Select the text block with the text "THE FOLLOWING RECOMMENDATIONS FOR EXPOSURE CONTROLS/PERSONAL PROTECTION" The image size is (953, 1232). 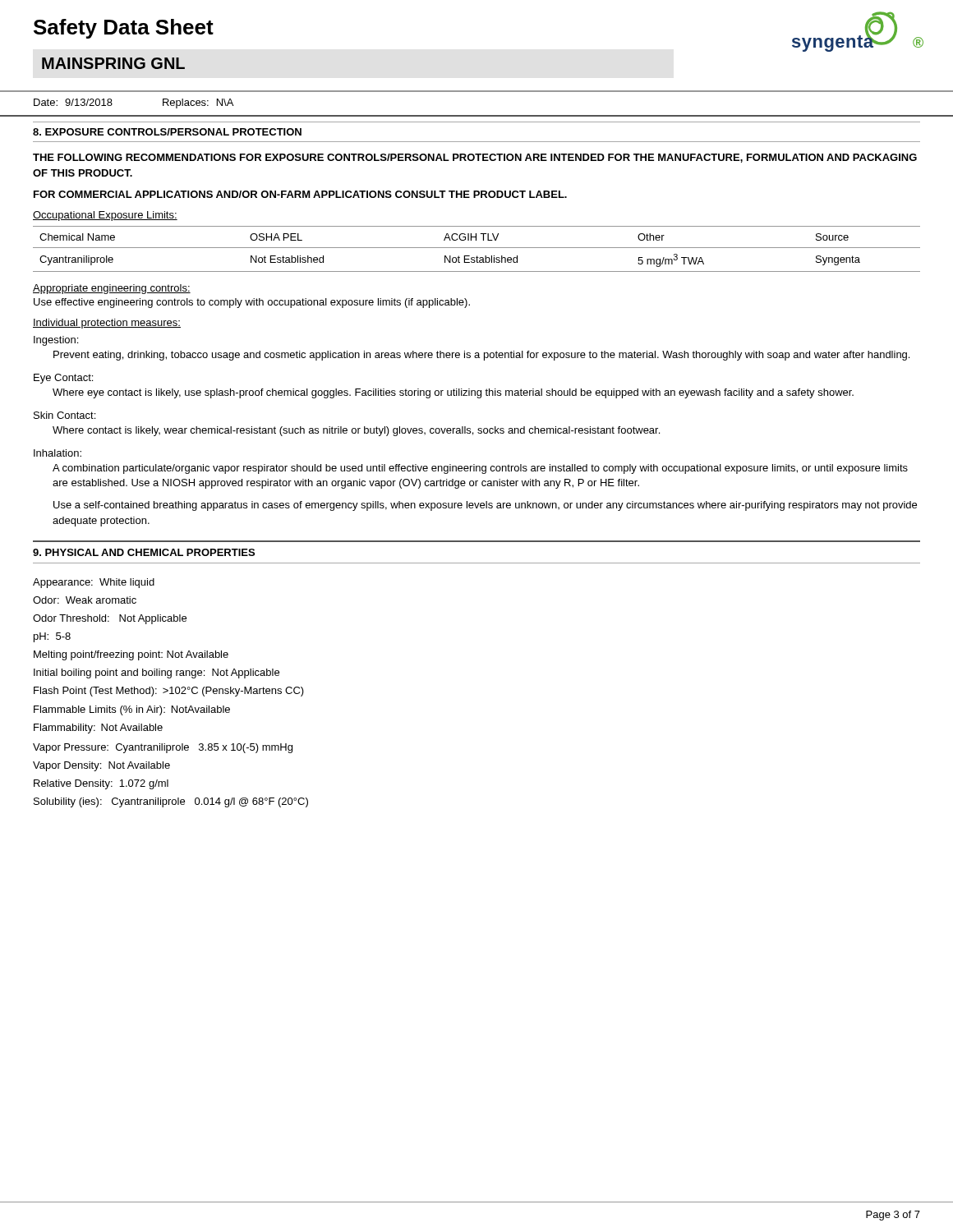point(475,165)
